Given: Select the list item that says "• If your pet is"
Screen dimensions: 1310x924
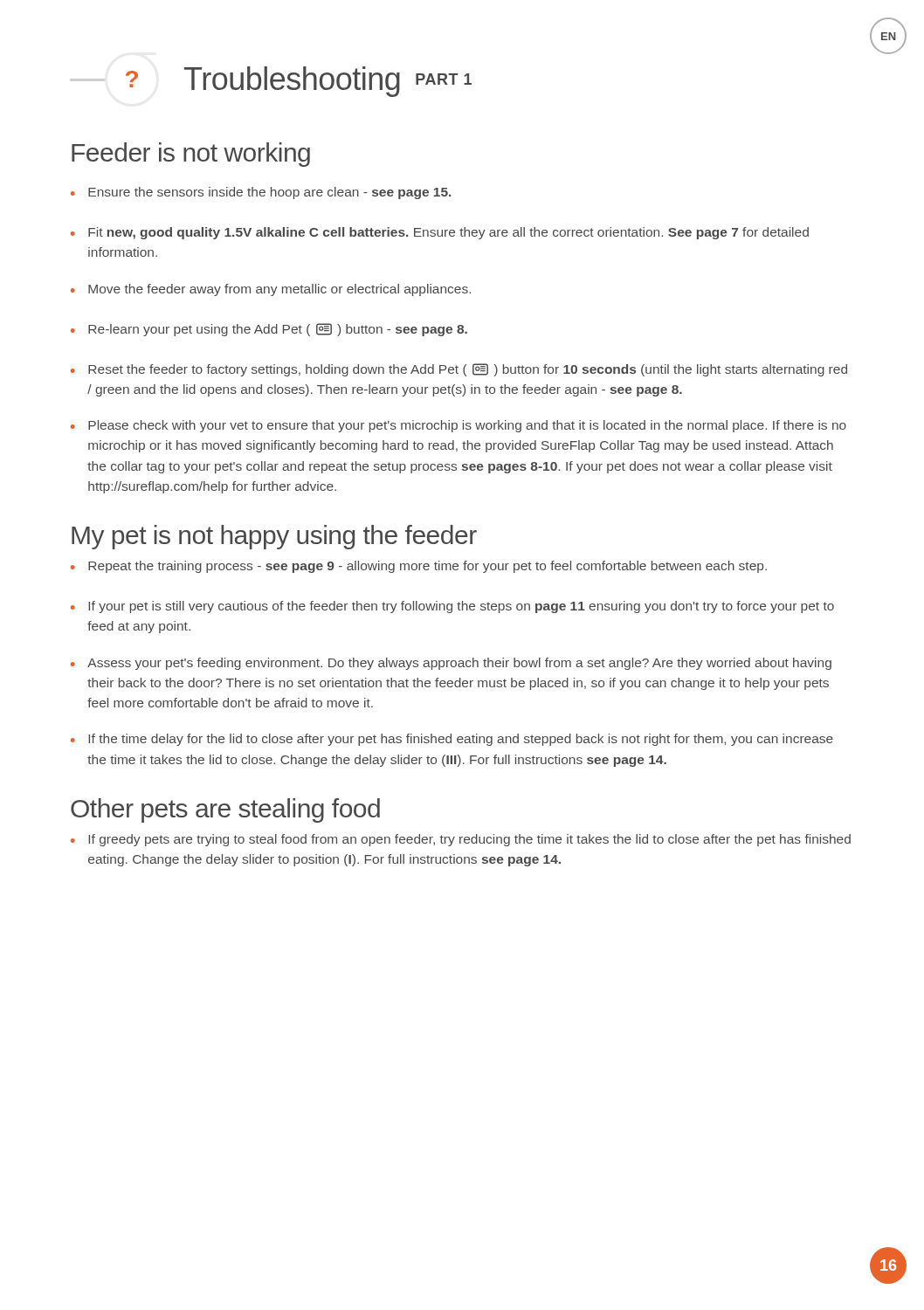Looking at the screenshot, I should pos(462,616).
